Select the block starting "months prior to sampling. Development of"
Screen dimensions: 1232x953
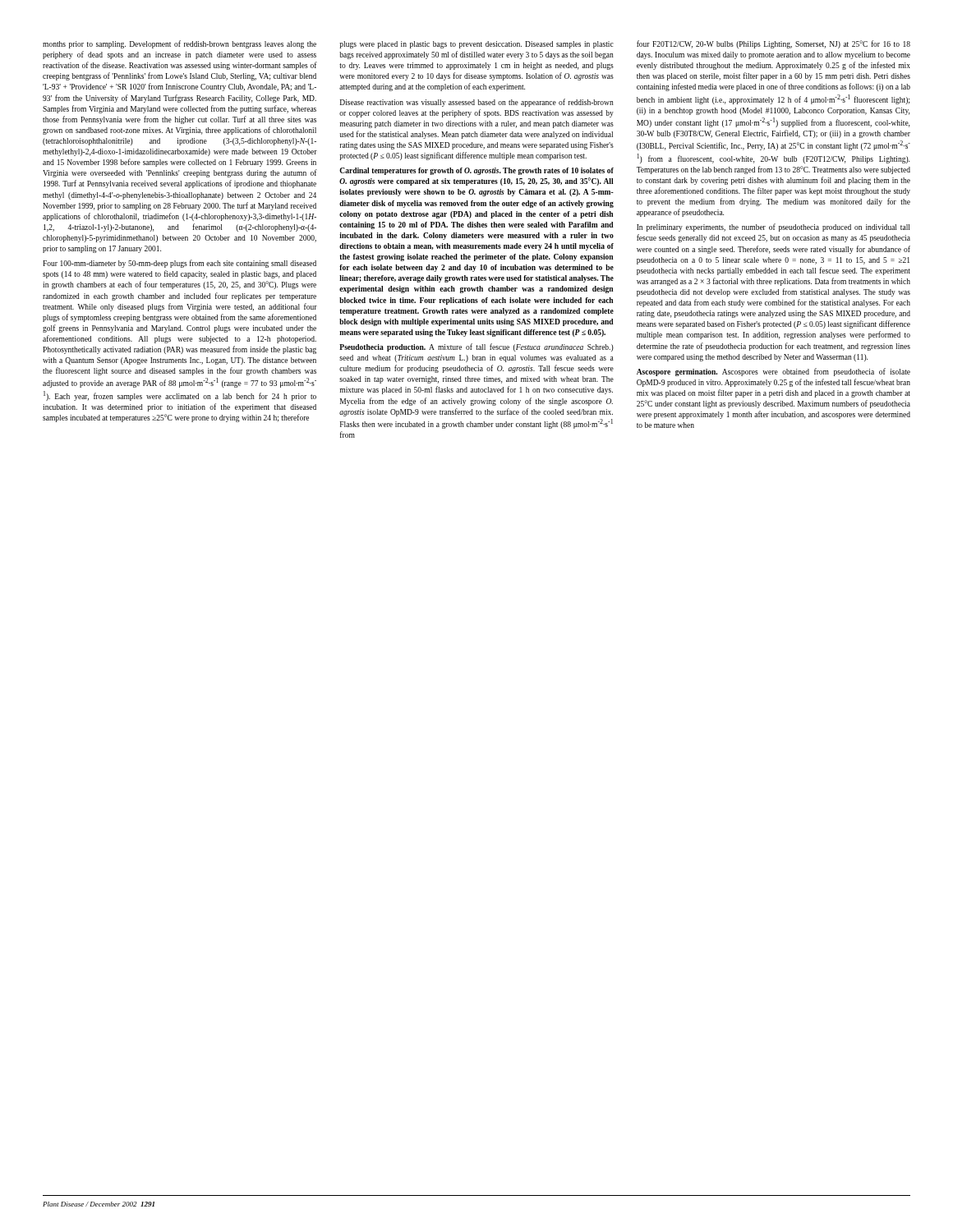point(180,232)
